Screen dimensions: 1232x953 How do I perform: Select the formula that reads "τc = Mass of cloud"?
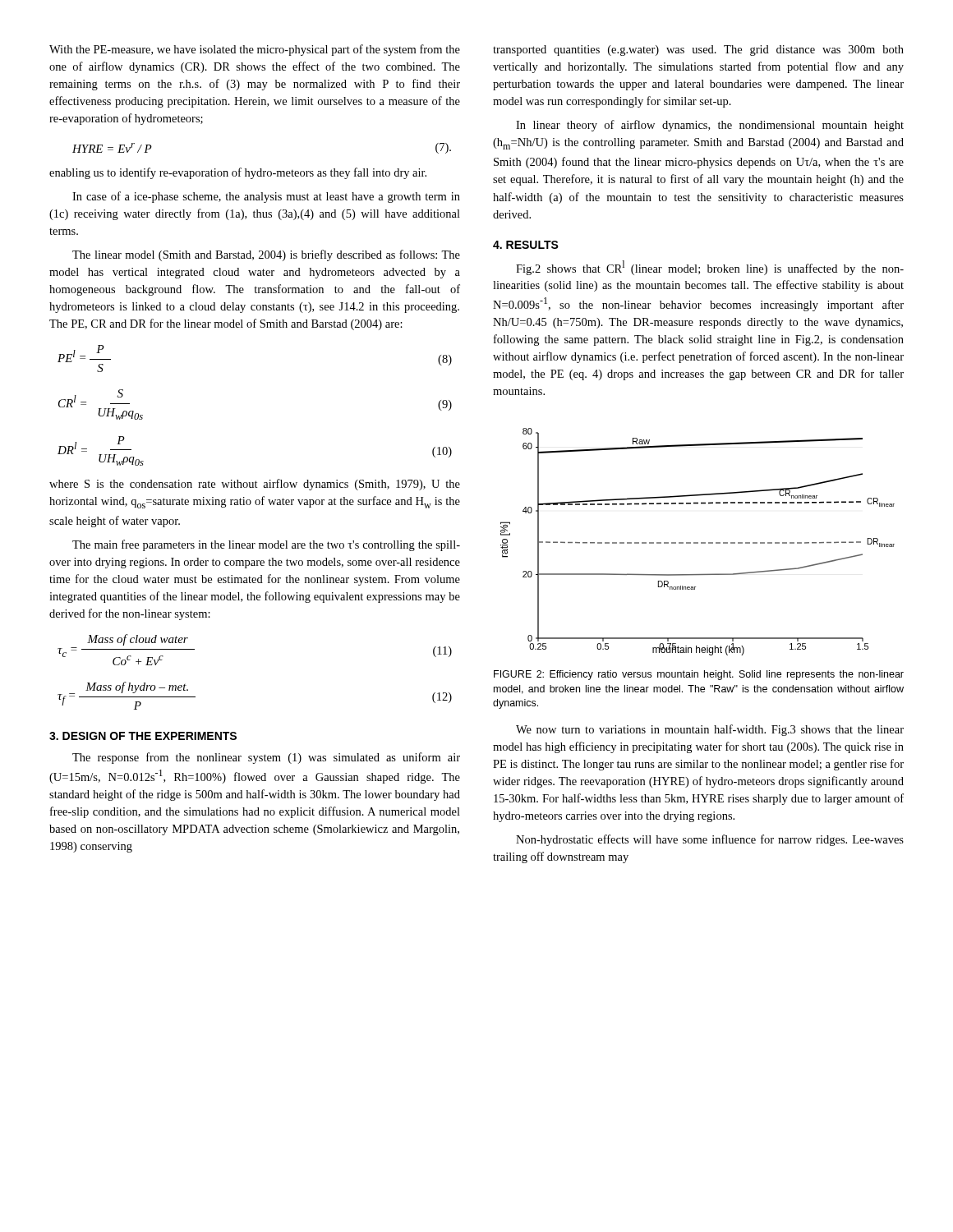(138, 649)
